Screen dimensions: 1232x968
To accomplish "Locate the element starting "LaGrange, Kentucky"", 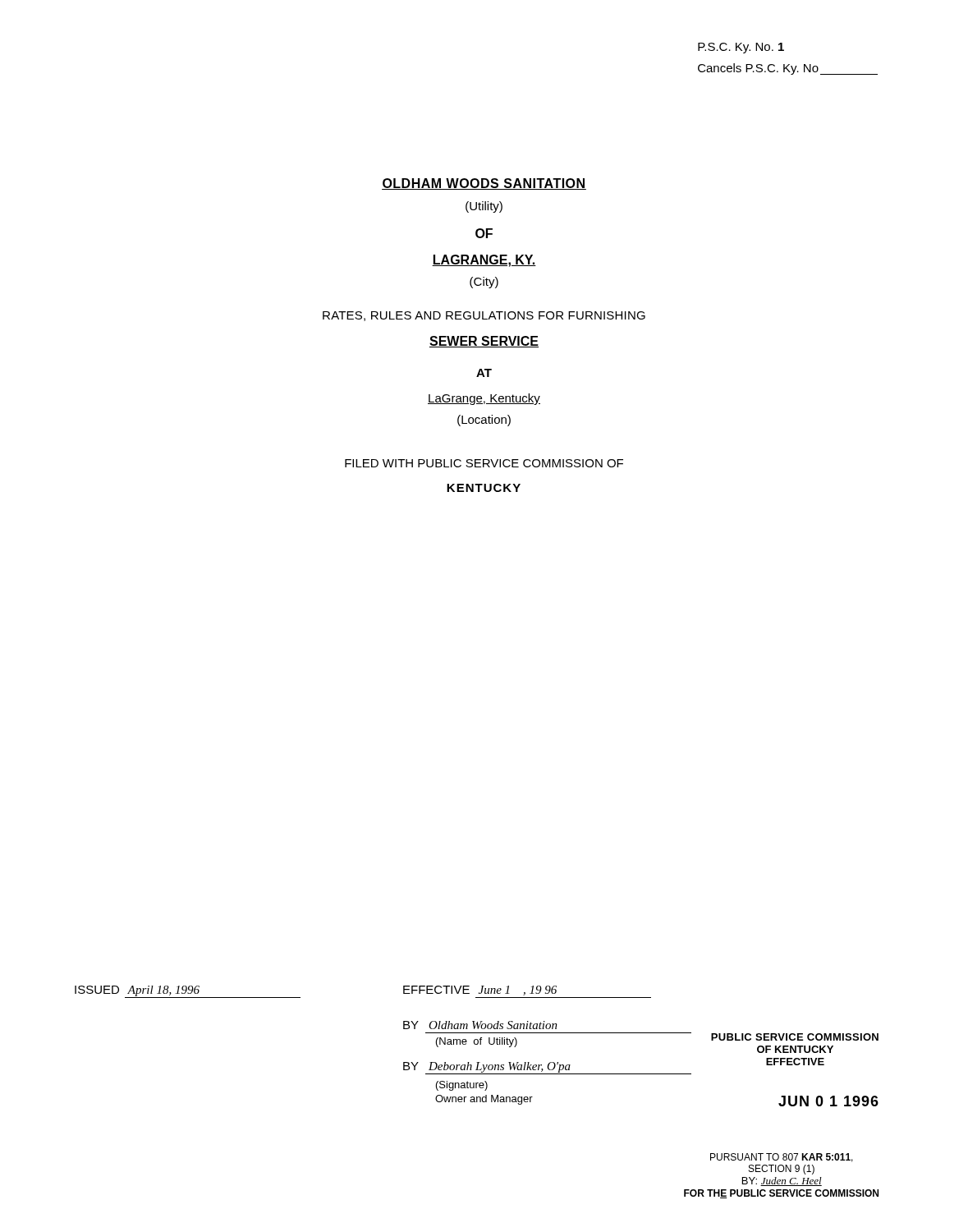I will click(484, 398).
